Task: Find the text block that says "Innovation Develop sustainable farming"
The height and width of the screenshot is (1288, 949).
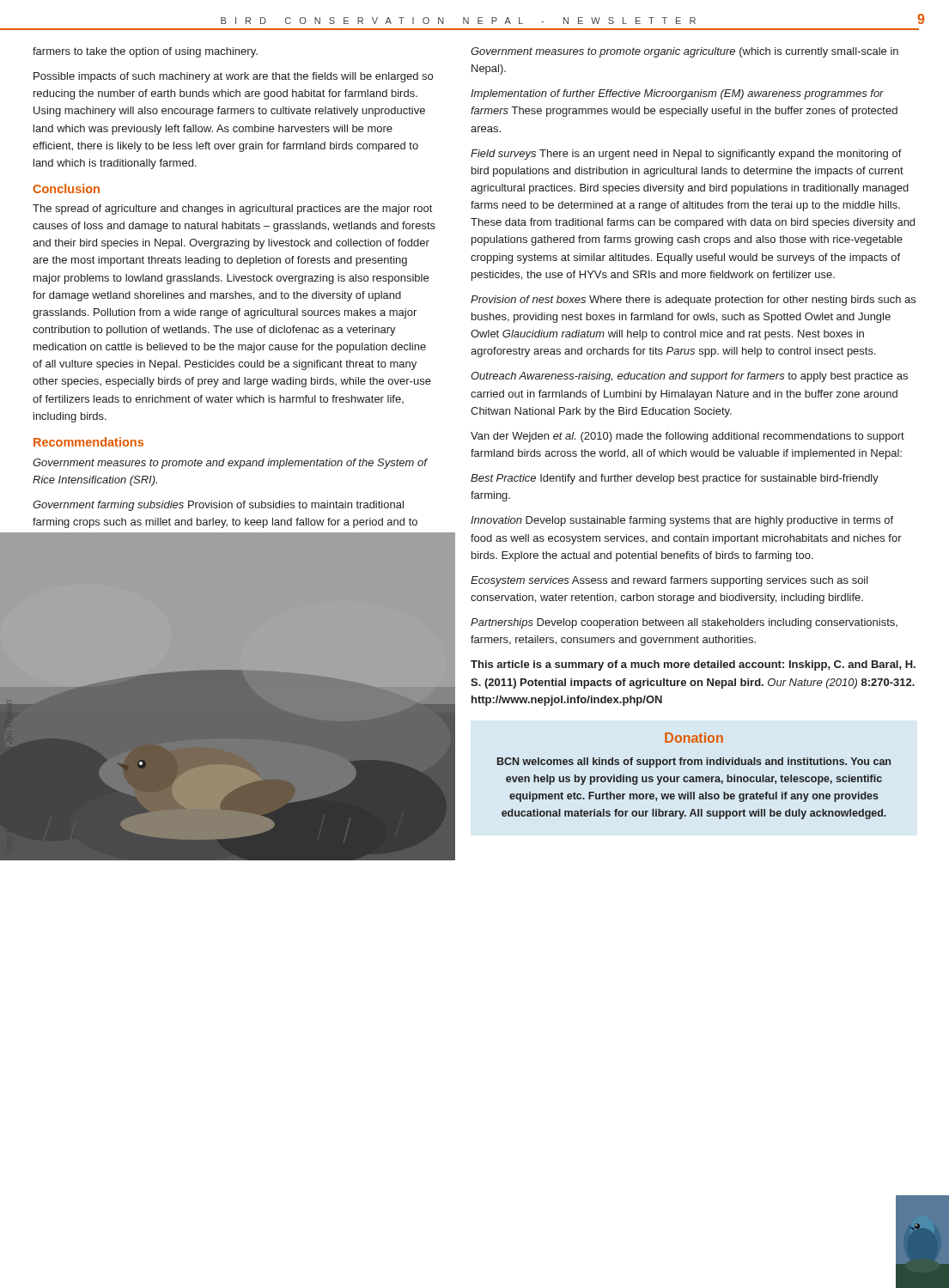Action: pyautogui.click(x=686, y=538)
